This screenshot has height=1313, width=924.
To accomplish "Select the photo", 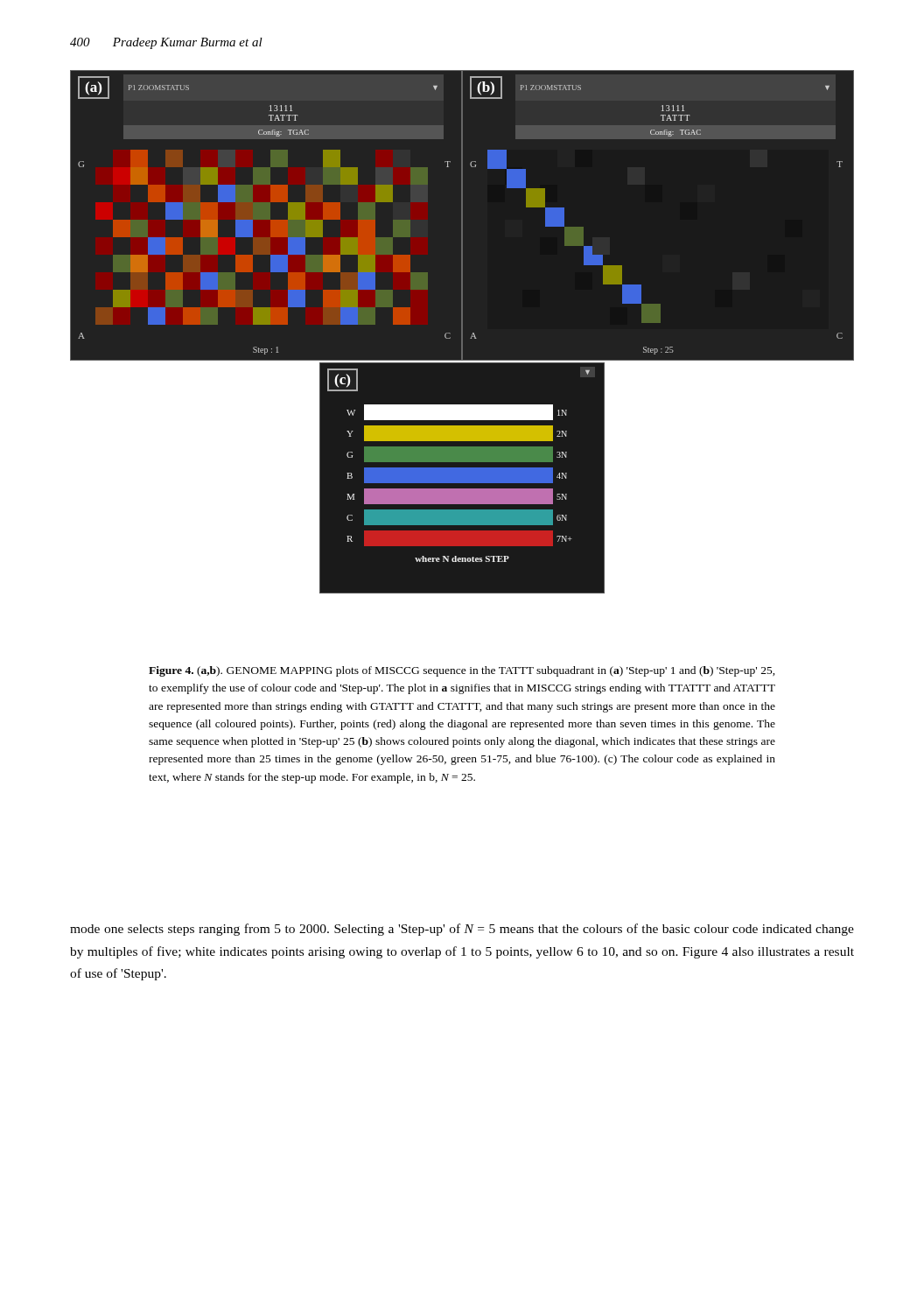I will point(462,332).
